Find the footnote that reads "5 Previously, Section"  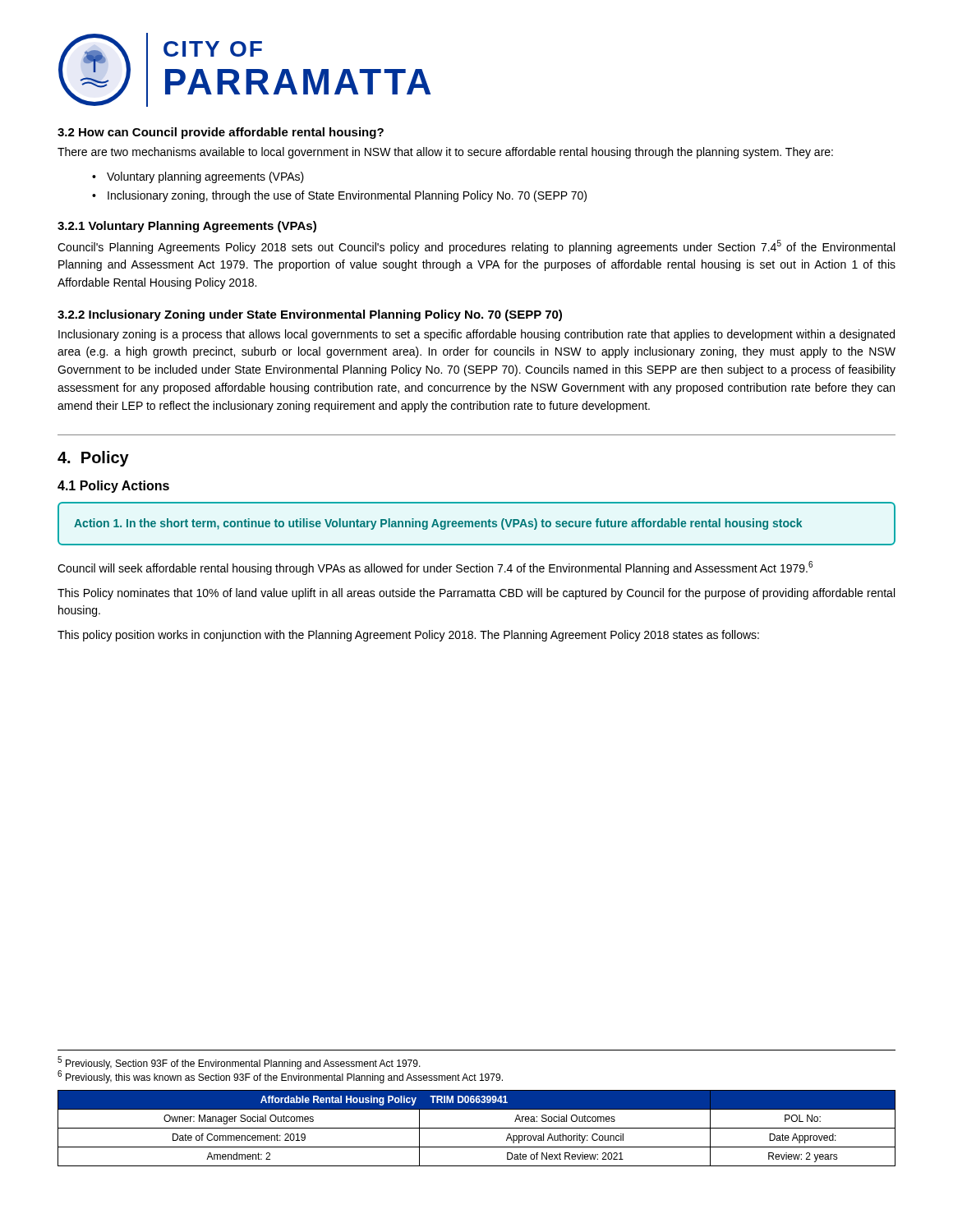[281, 1069]
